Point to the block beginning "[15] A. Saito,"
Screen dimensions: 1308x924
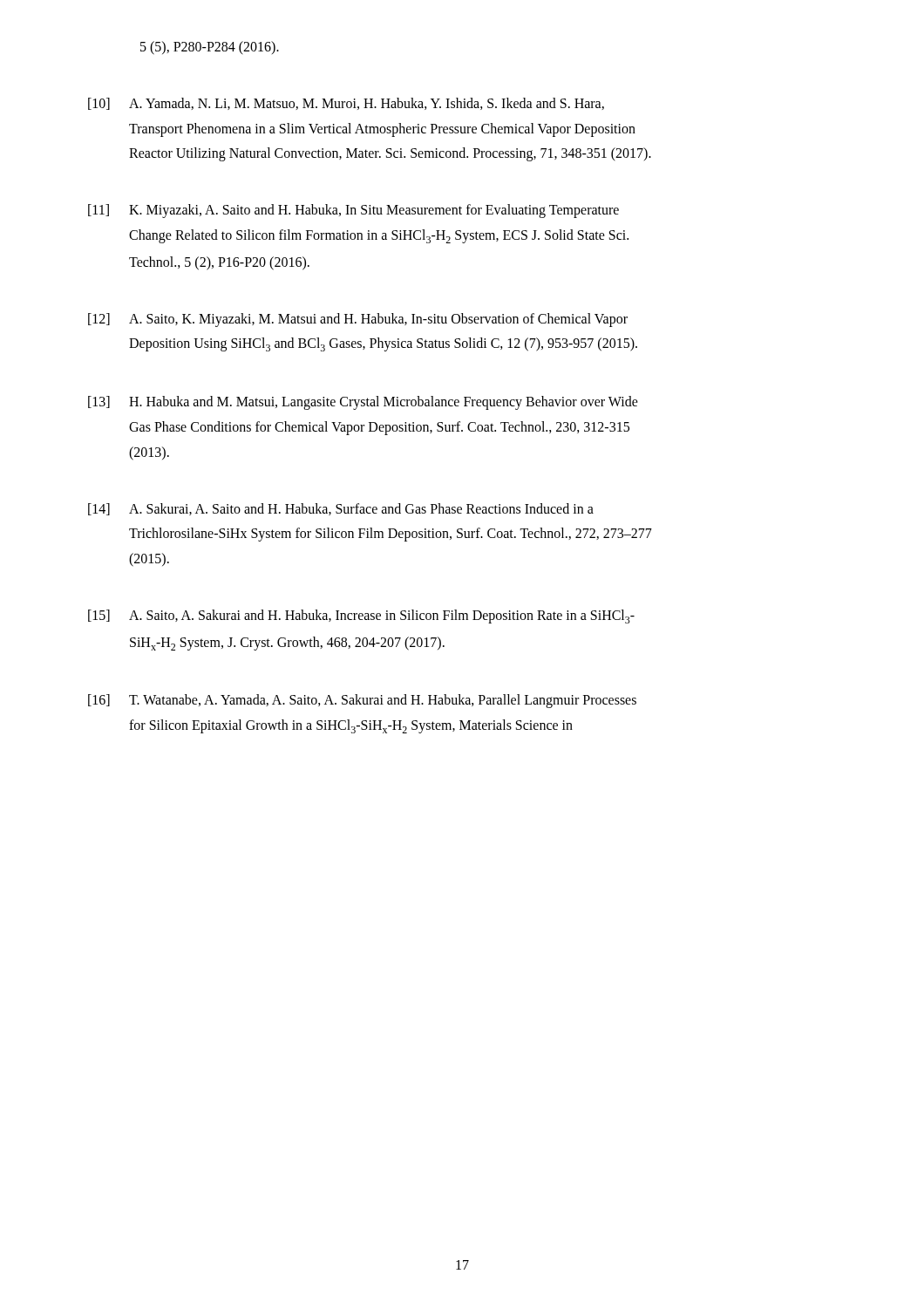tap(471, 630)
